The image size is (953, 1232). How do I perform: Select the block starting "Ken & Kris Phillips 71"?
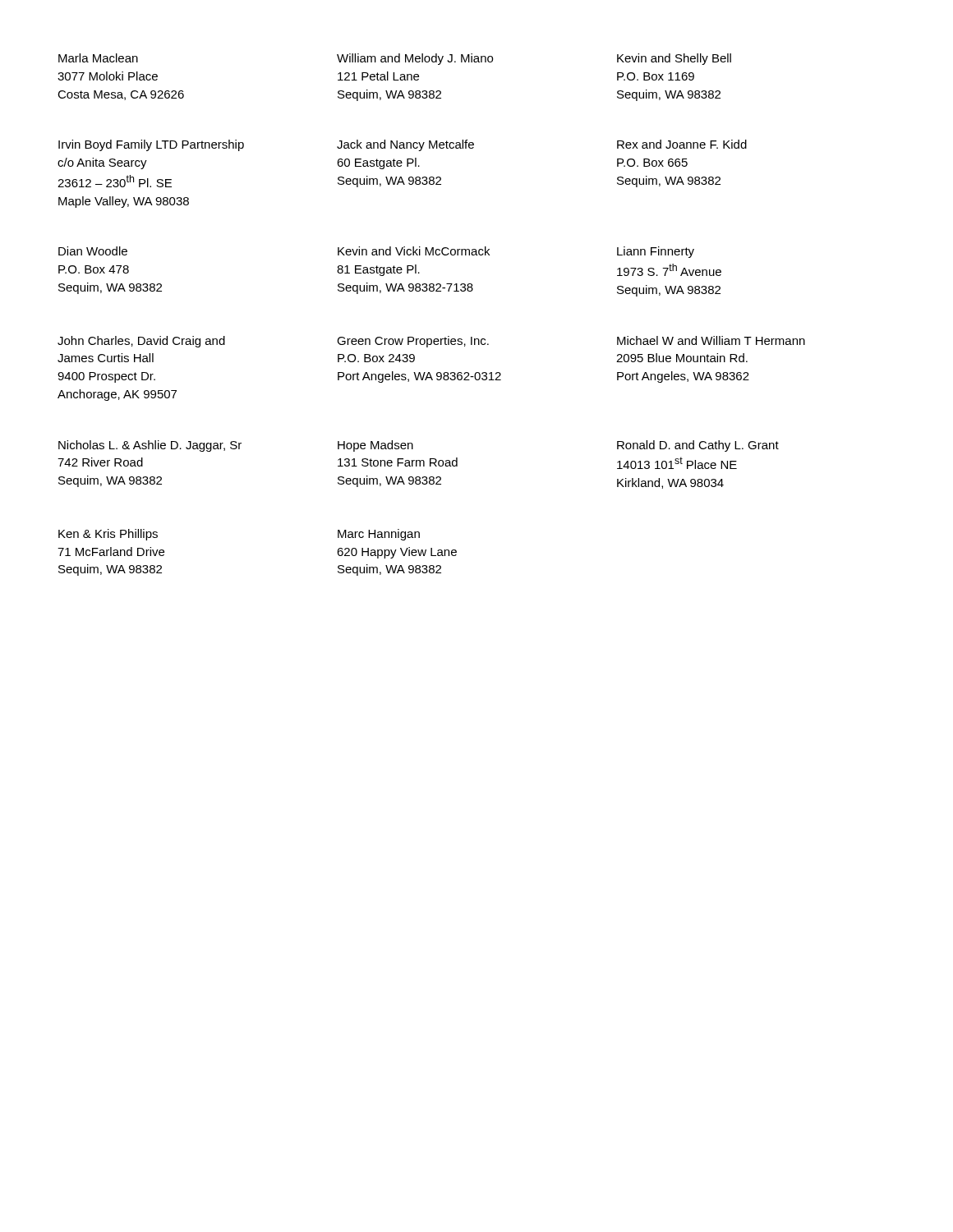click(111, 551)
